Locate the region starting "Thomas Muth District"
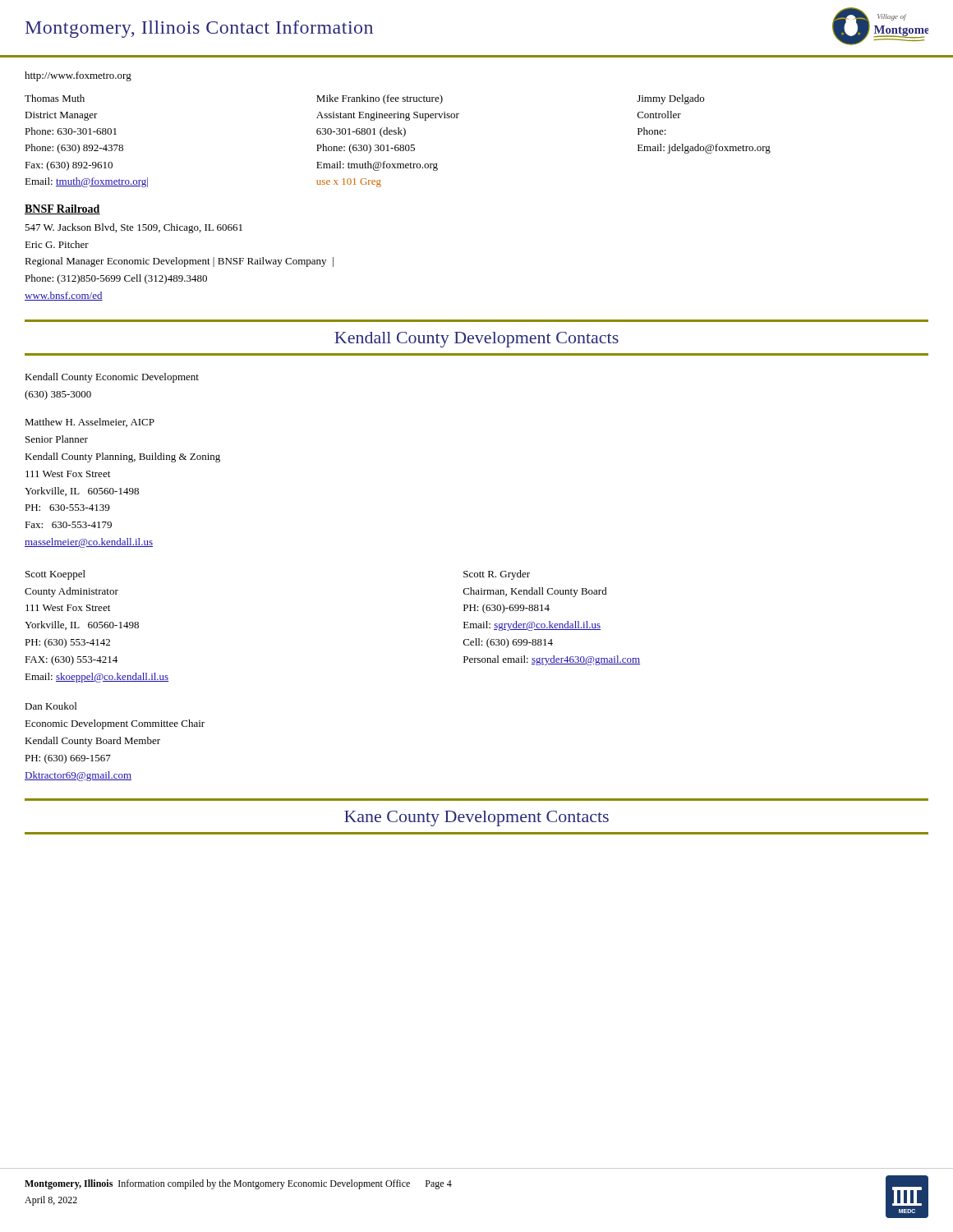The image size is (953, 1232). 87,140
